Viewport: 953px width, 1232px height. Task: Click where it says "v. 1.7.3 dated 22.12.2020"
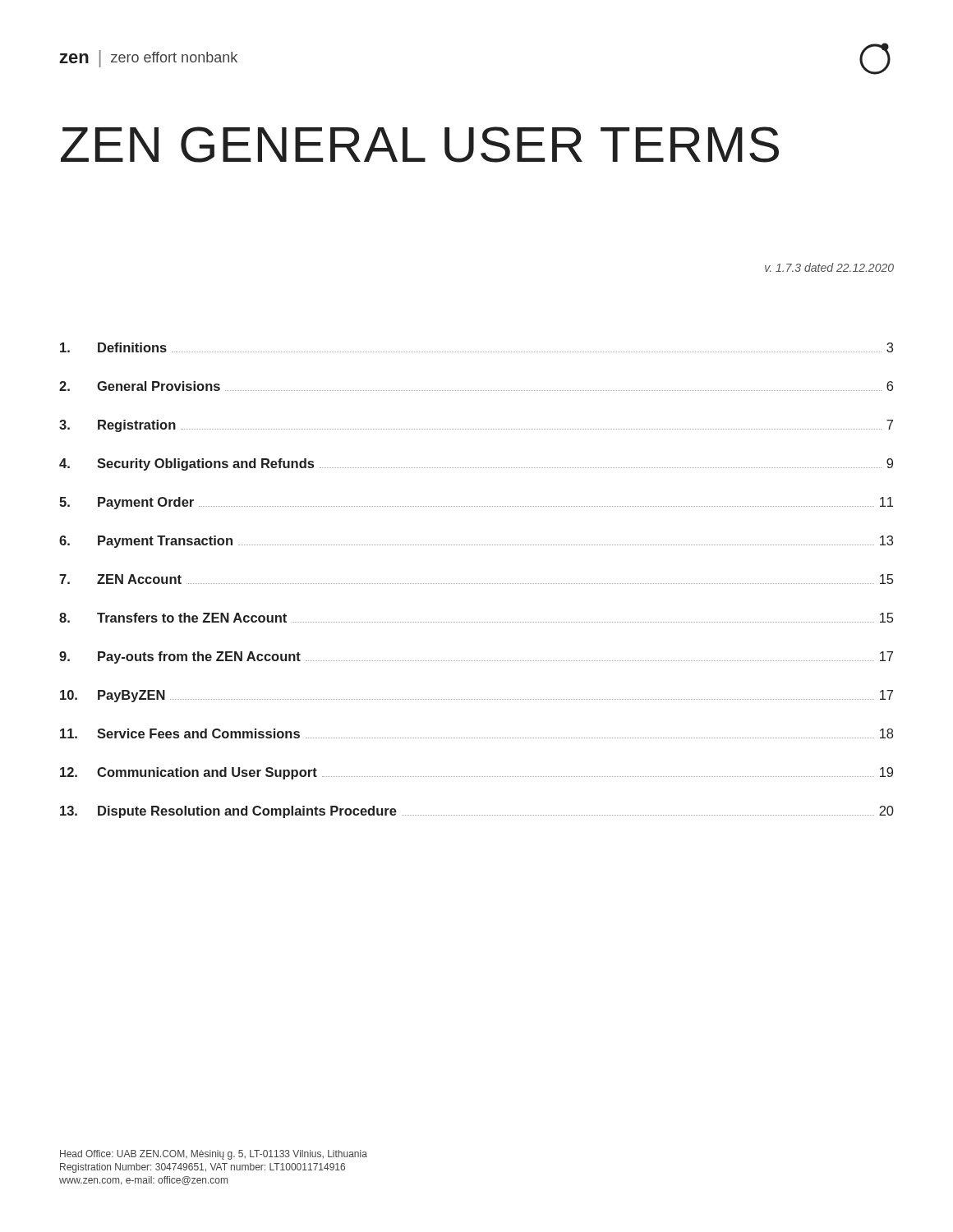point(829,268)
